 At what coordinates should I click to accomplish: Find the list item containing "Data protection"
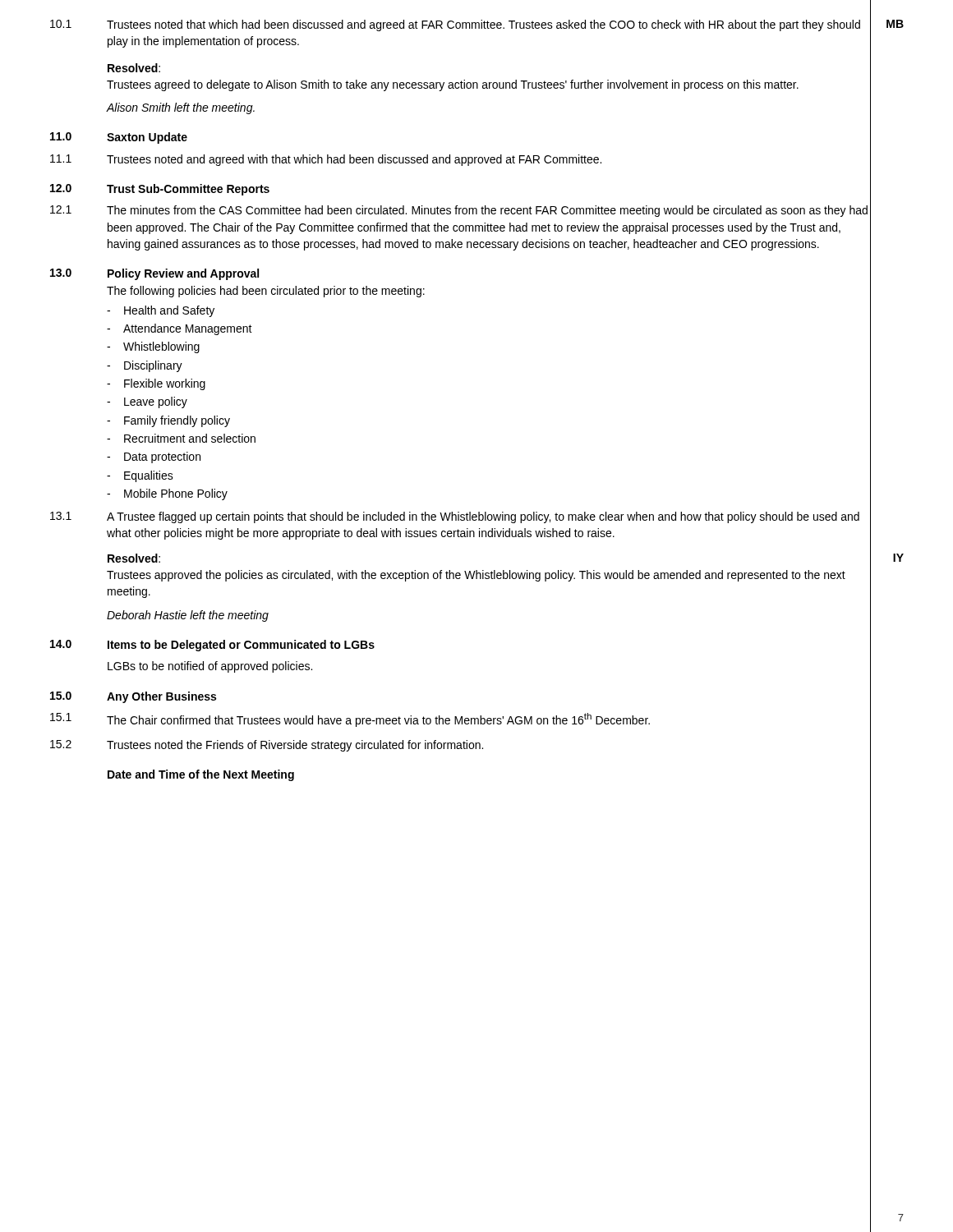coord(162,457)
